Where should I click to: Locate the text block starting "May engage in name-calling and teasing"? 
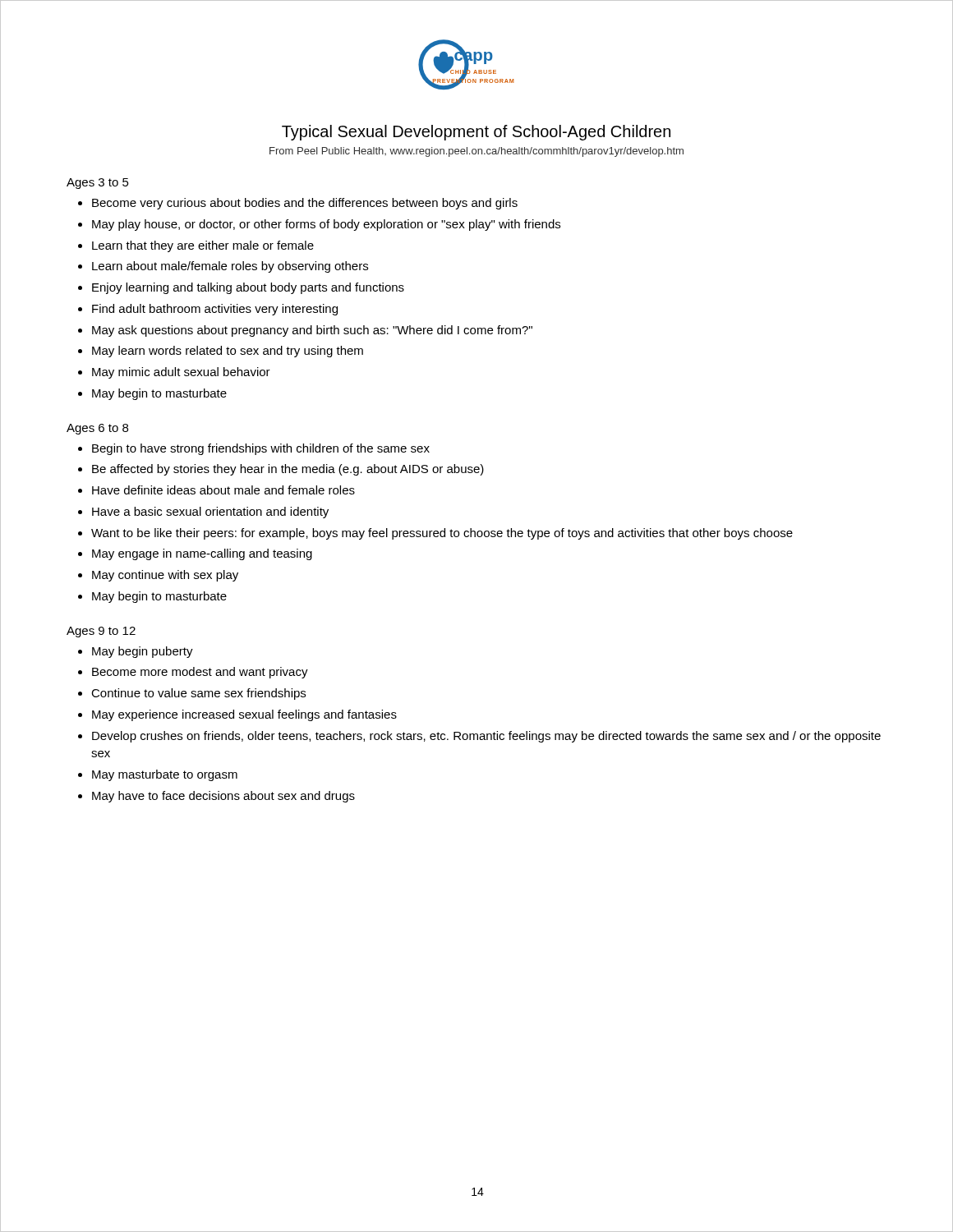pyautogui.click(x=202, y=553)
